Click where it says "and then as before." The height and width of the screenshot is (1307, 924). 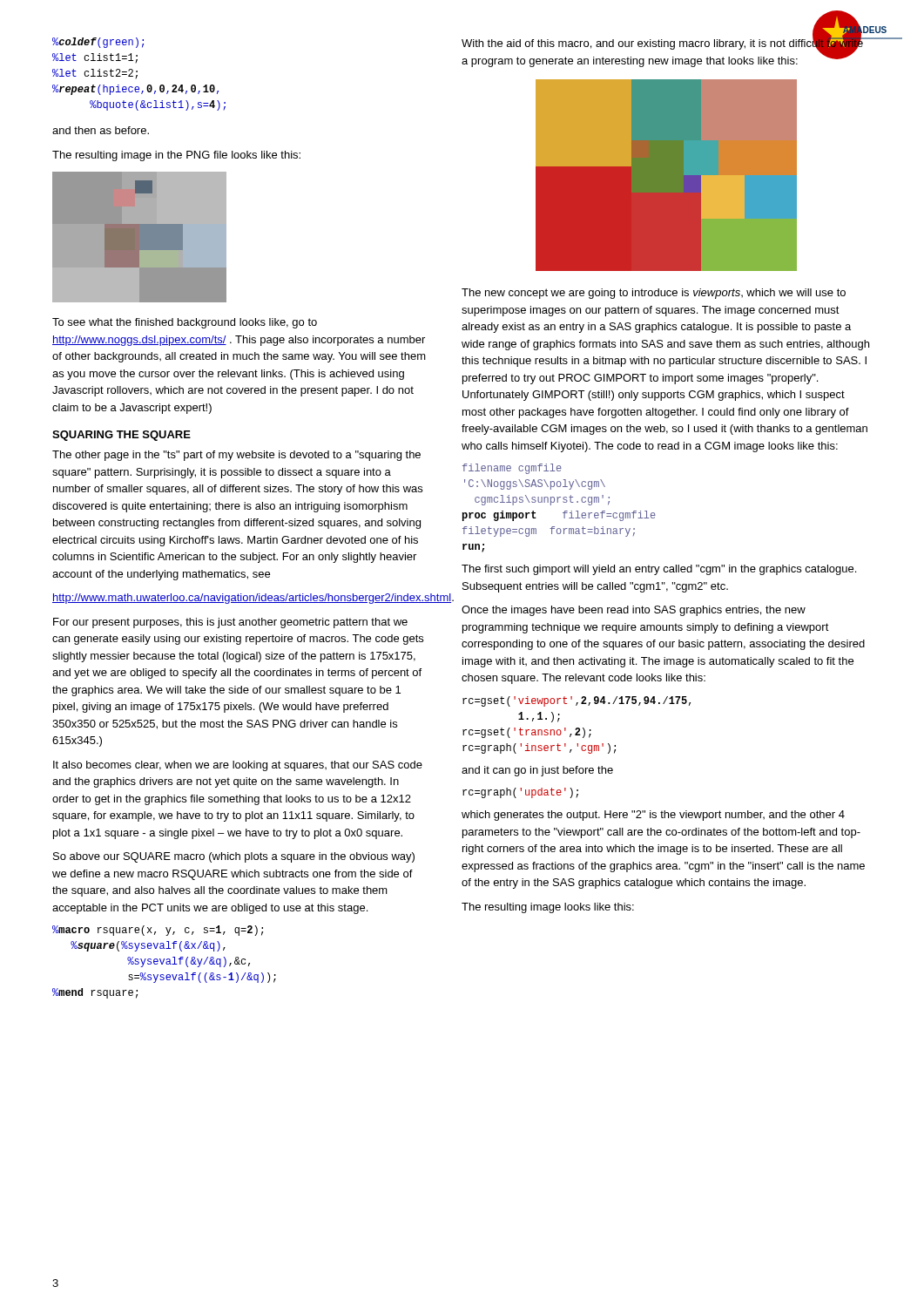[101, 130]
